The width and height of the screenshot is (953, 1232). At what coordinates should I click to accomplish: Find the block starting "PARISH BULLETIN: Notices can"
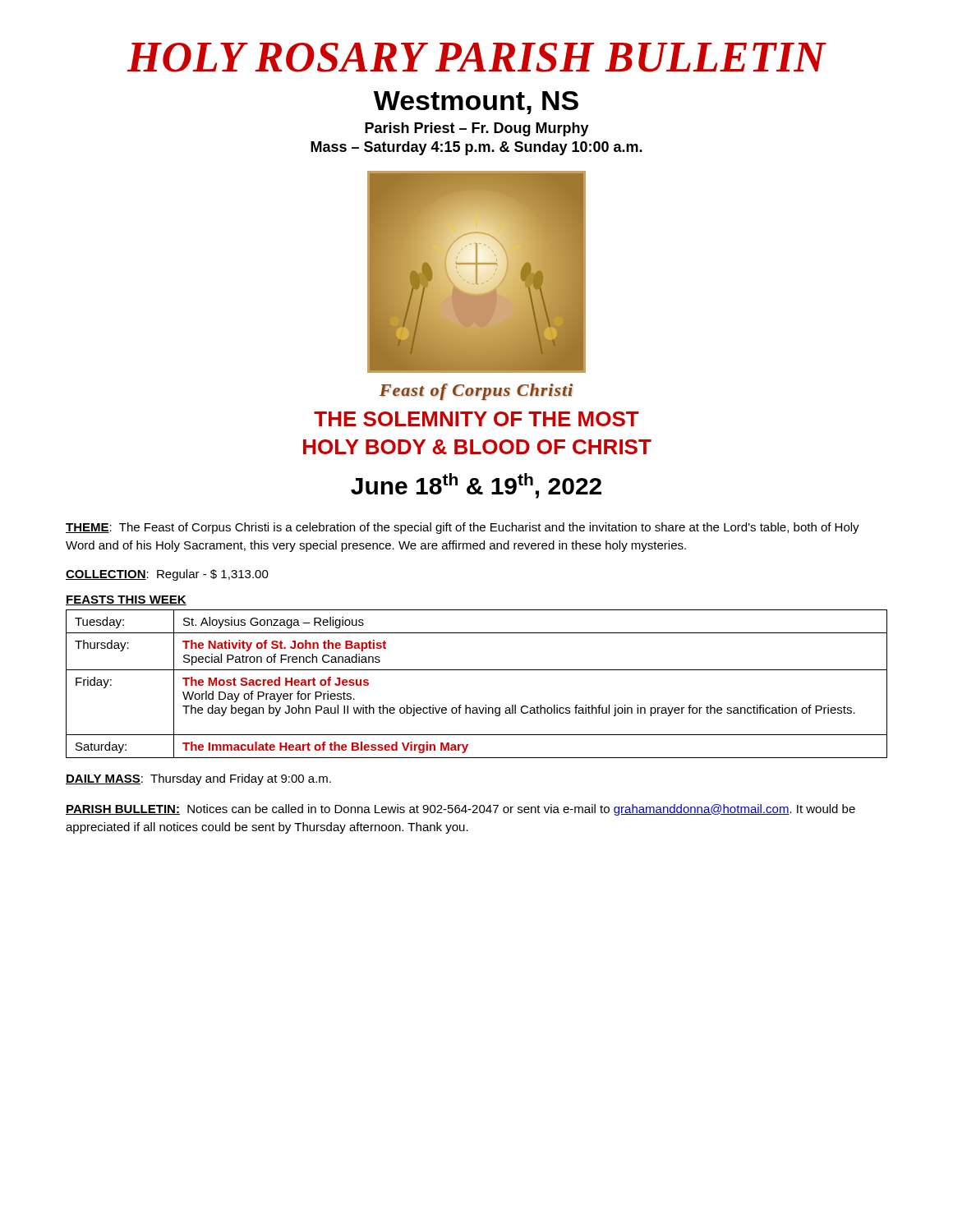461,817
